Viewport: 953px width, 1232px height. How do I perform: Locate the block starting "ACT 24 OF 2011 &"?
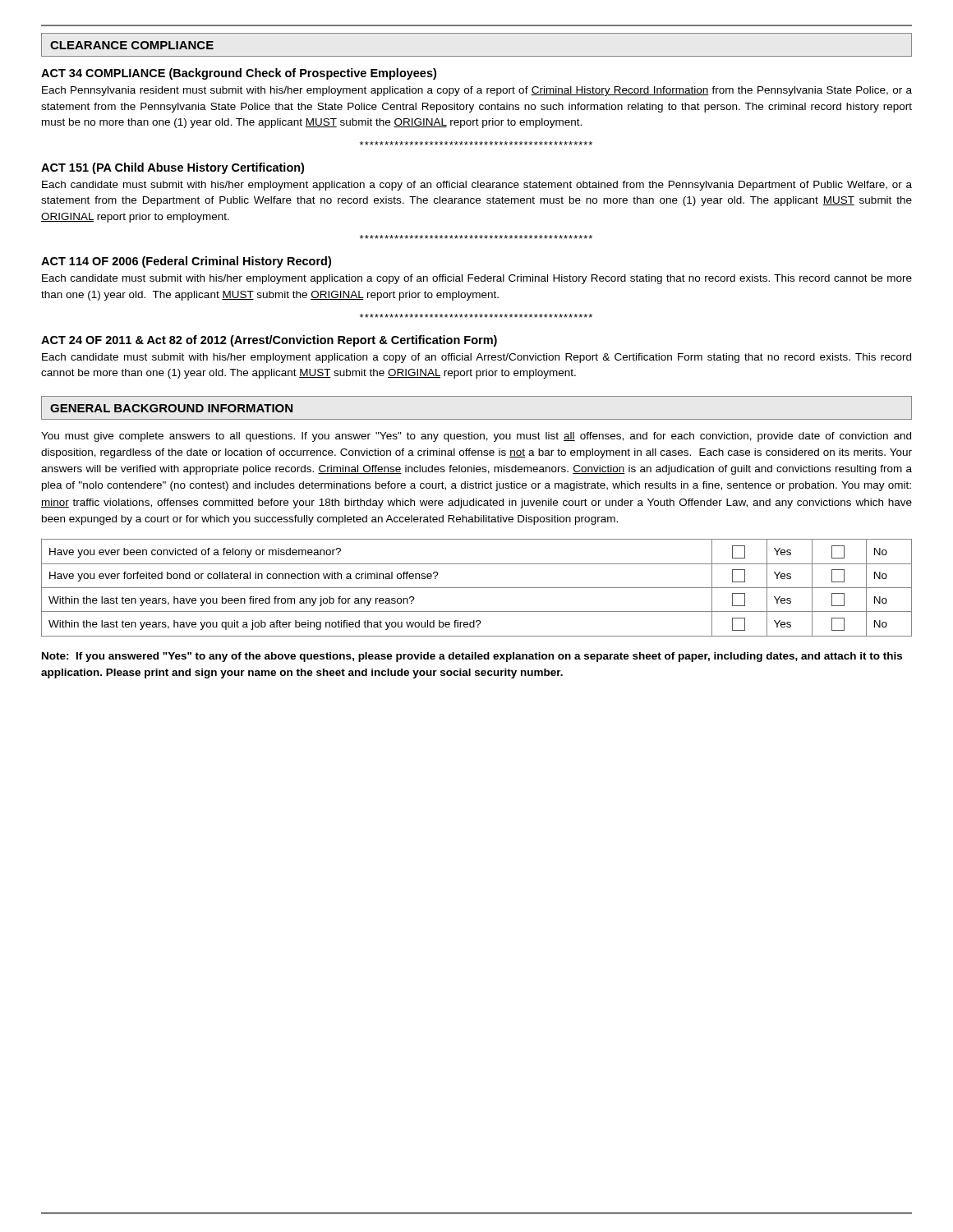[269, 340]
